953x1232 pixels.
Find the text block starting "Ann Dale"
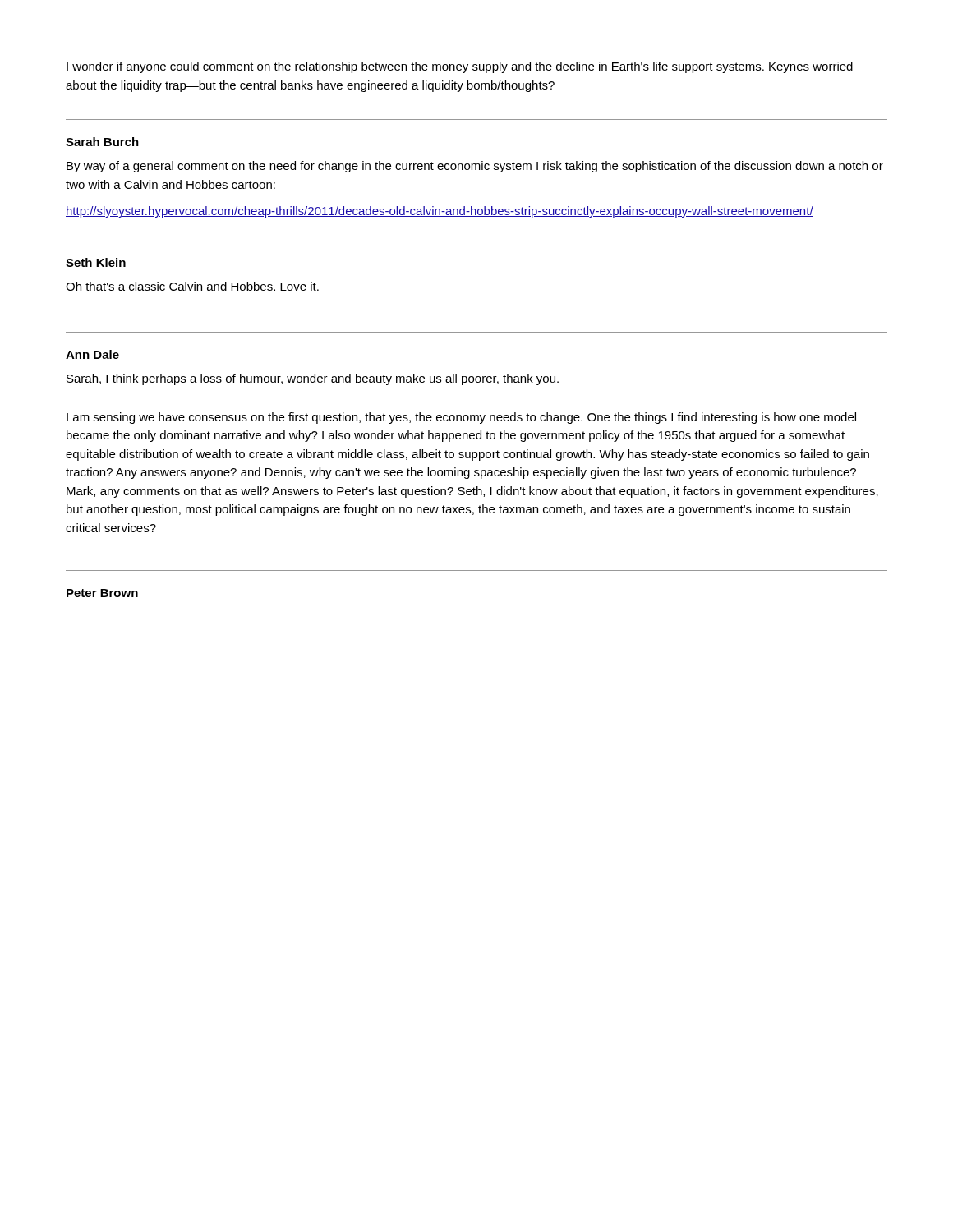click(x=92, y=354)
